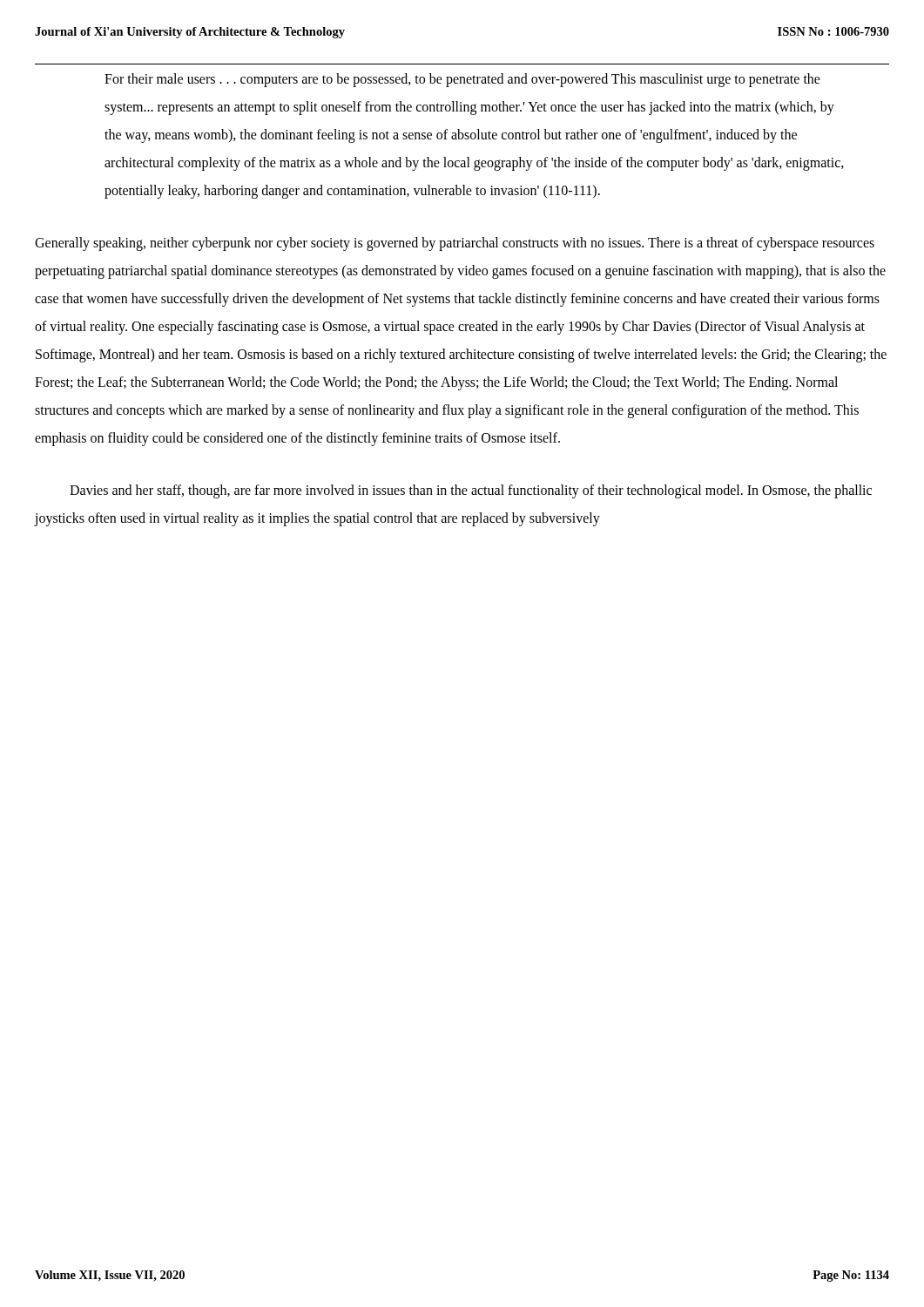Viewport: 924px width, 1307px height.
Task: Select the element starting "Davies and her staff, though, are"
Action: pyautogui.click(x=454, y=504)
